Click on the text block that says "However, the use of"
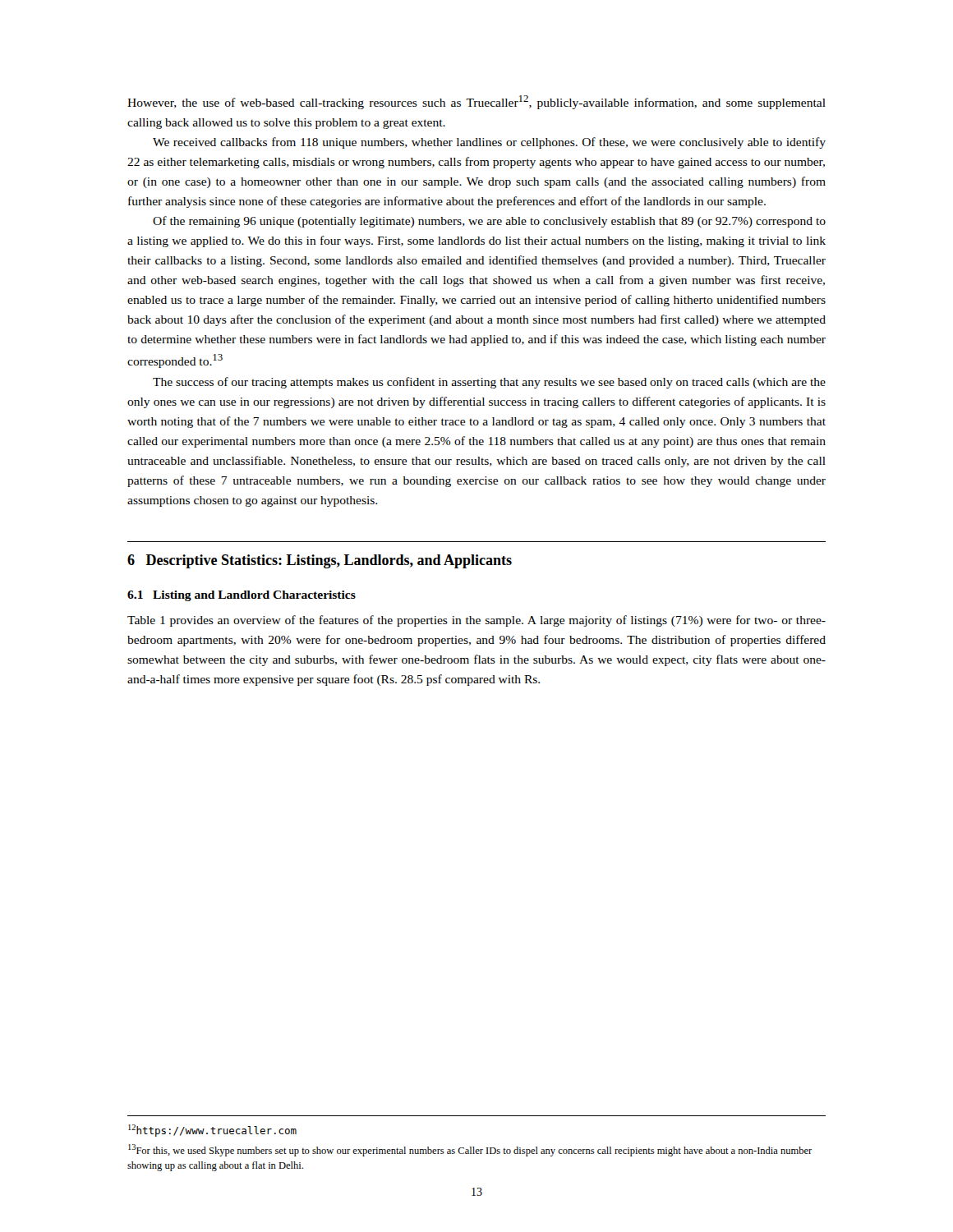 pyautogui.click(x=476, y=300)
